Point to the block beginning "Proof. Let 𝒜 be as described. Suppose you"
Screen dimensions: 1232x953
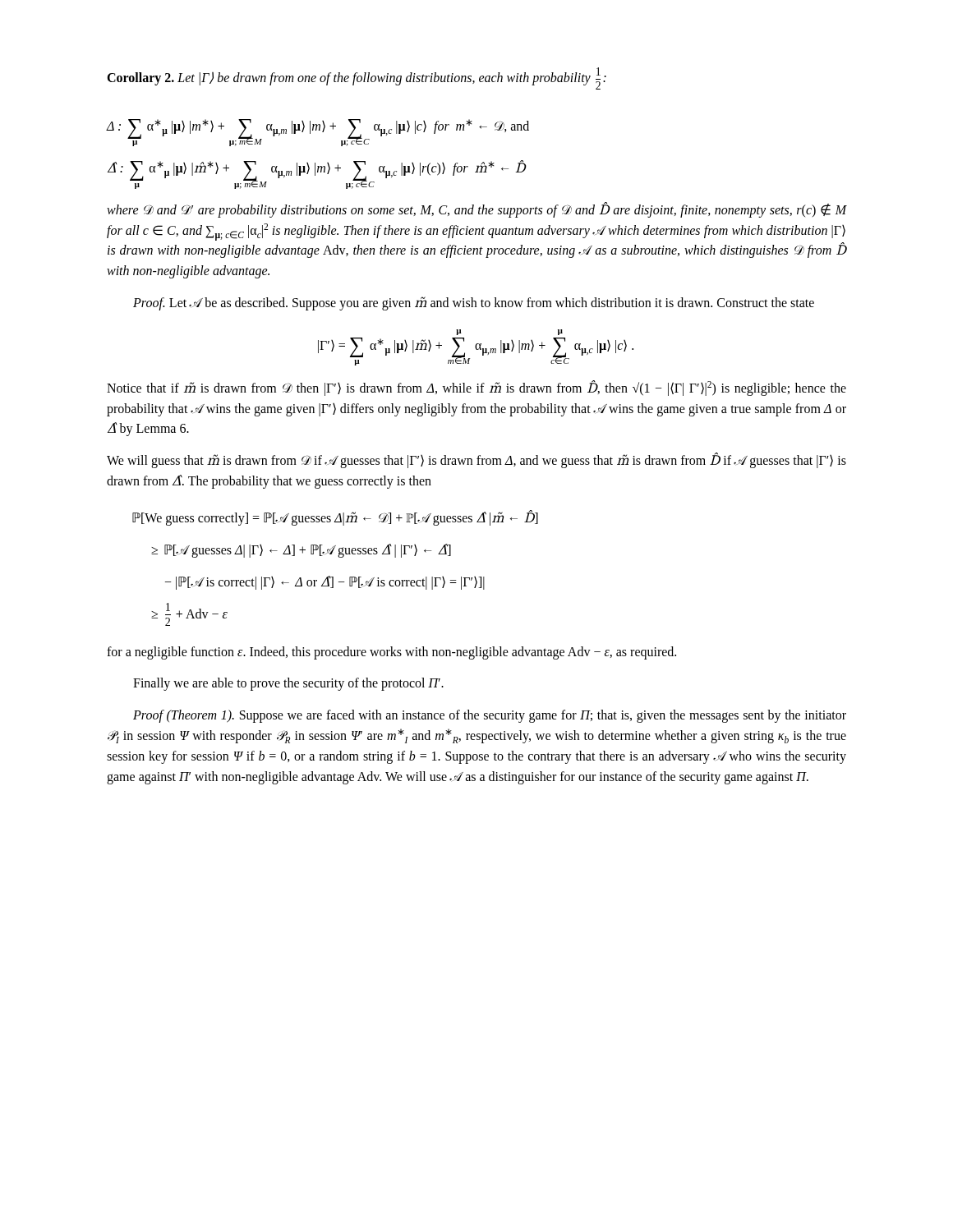pyautogui.click(x=474, y=303)
